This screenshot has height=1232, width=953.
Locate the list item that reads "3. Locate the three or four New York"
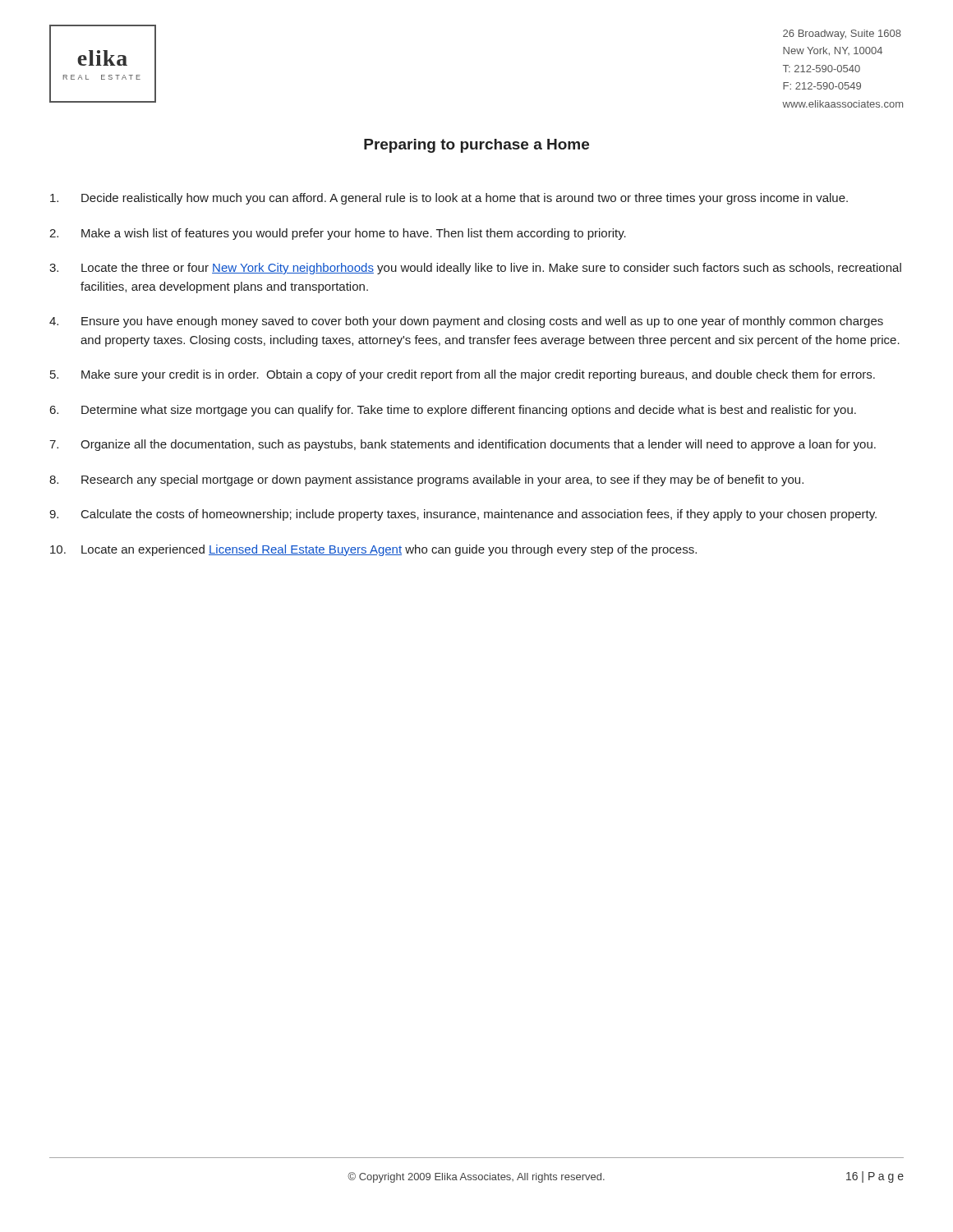(x=476, y=277)
